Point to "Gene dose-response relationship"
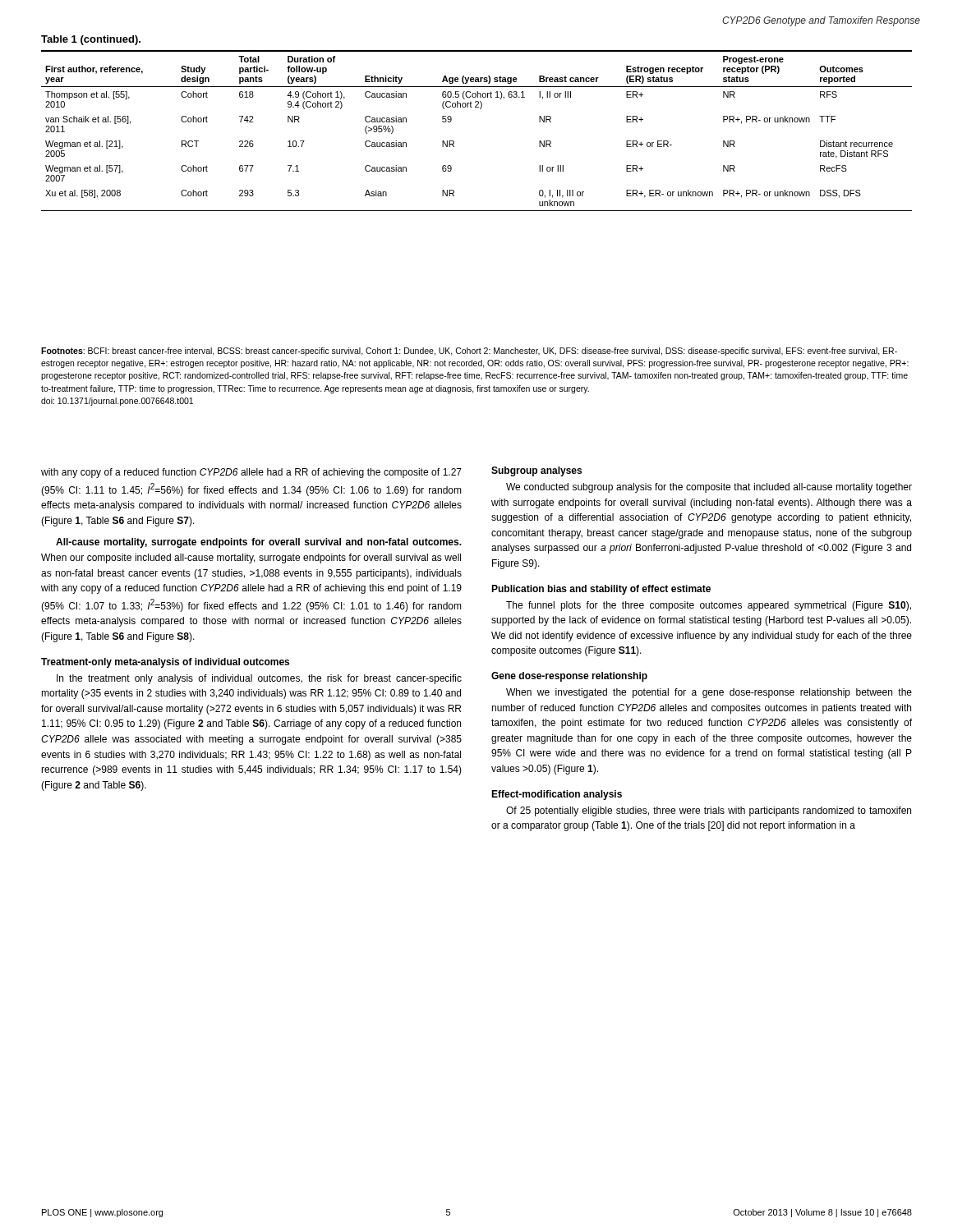This screenshot has width=953, height=1232. click(x=569, y=676)
